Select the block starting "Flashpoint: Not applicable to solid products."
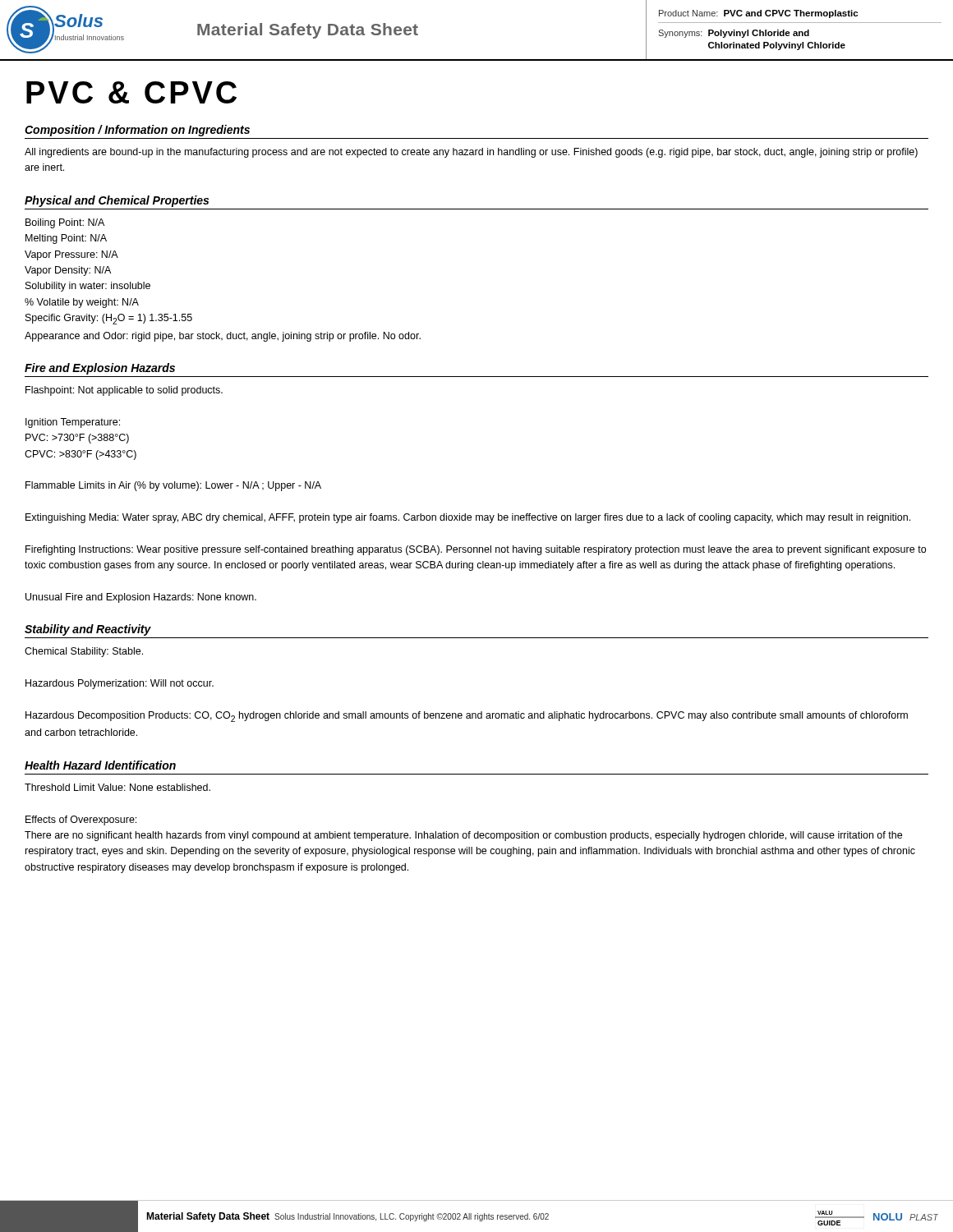 pos(124,391)
